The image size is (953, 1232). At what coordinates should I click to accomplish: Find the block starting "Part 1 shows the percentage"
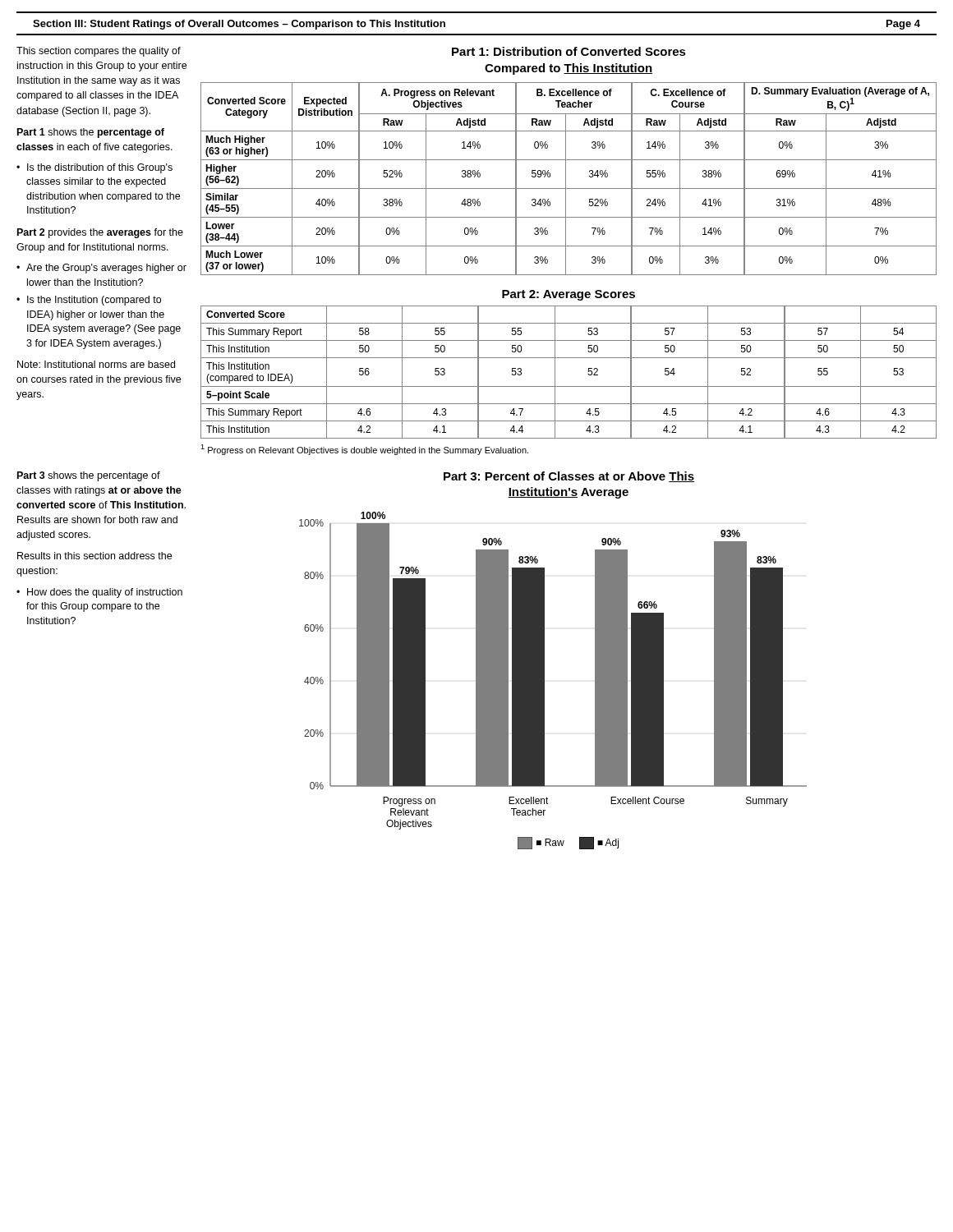tap(95, 139)
